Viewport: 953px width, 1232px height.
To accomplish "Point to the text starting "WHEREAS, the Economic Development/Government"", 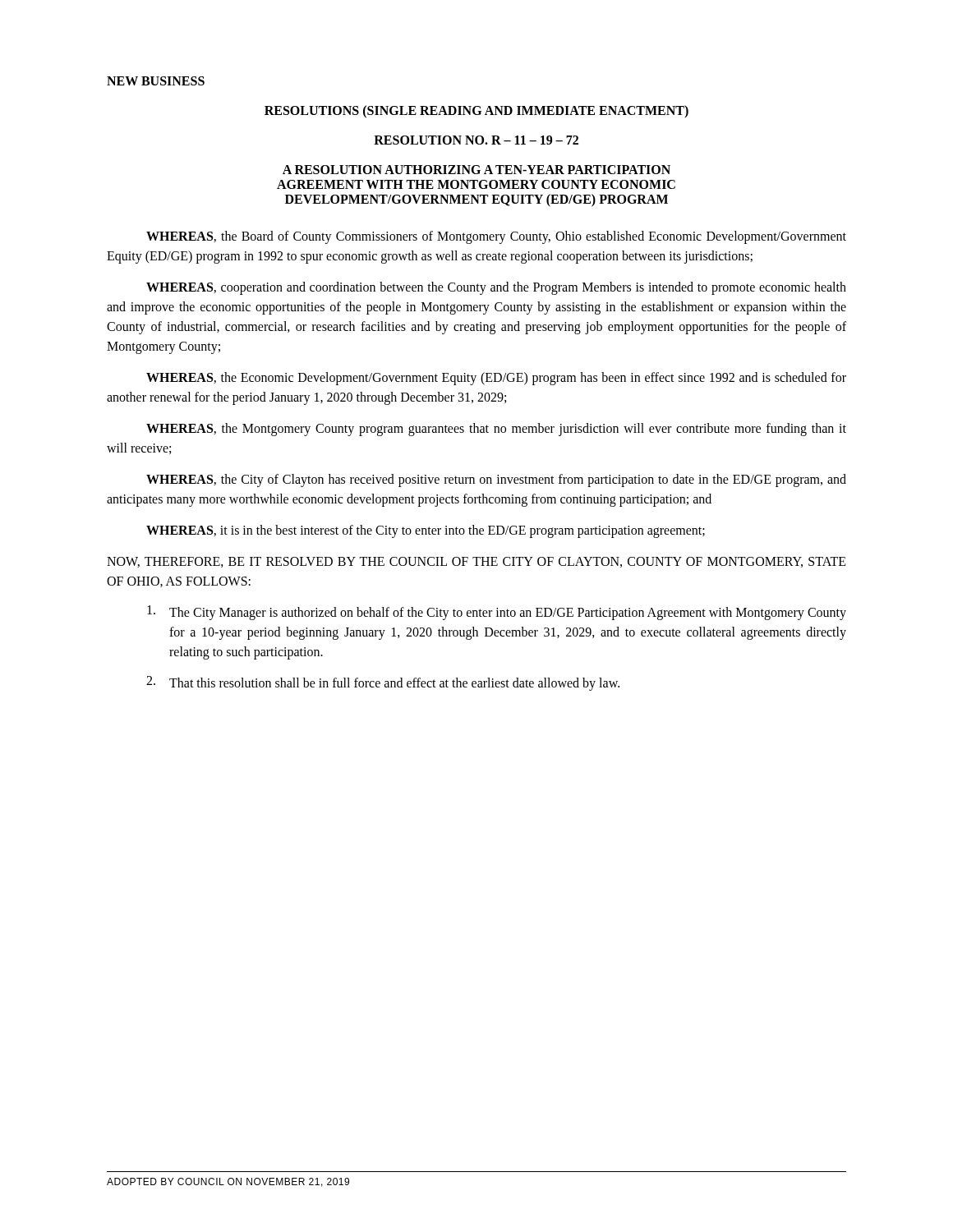I will tap(476, 387).
